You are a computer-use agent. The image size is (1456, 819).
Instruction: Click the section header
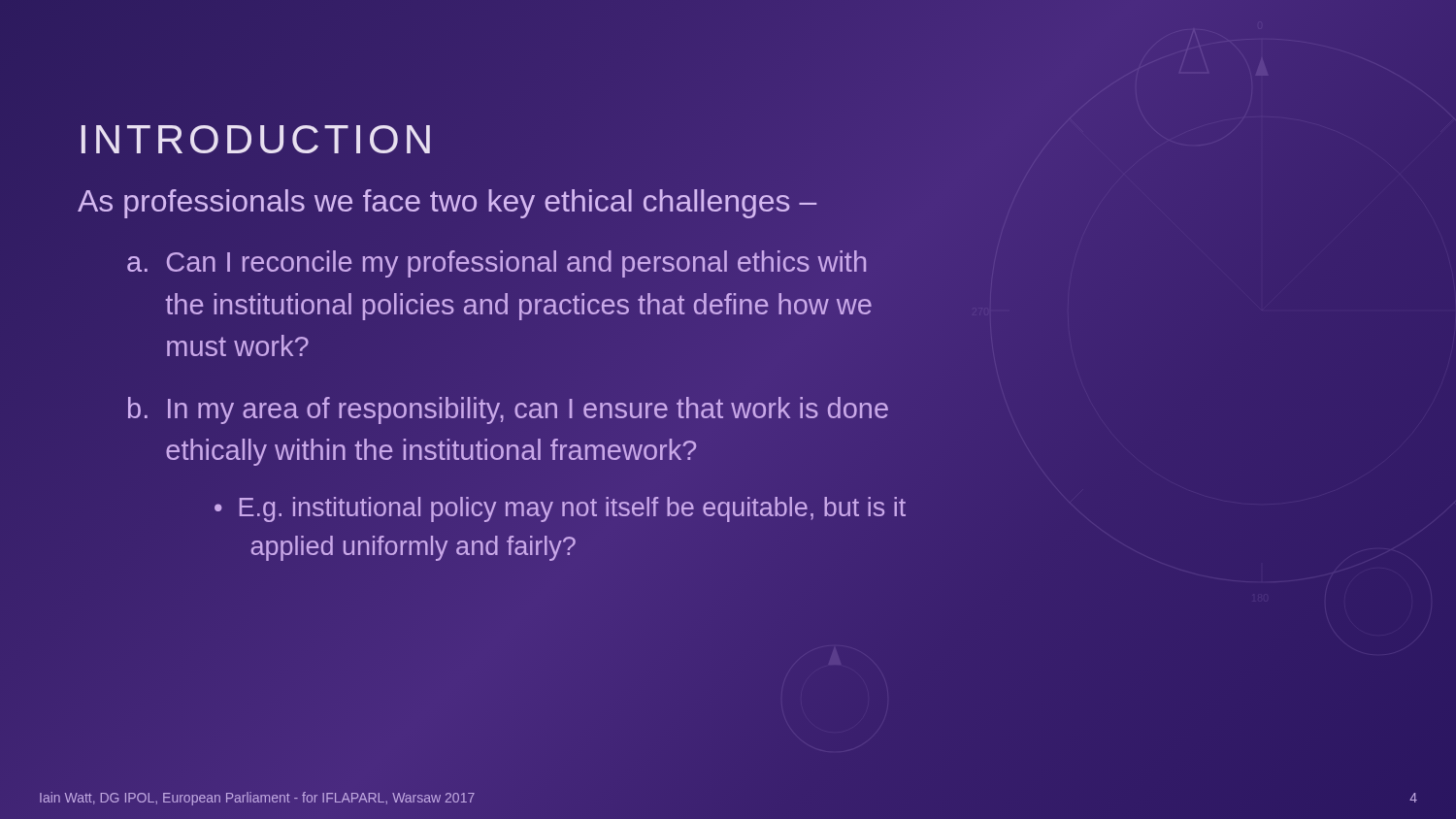tap(257, 139)
